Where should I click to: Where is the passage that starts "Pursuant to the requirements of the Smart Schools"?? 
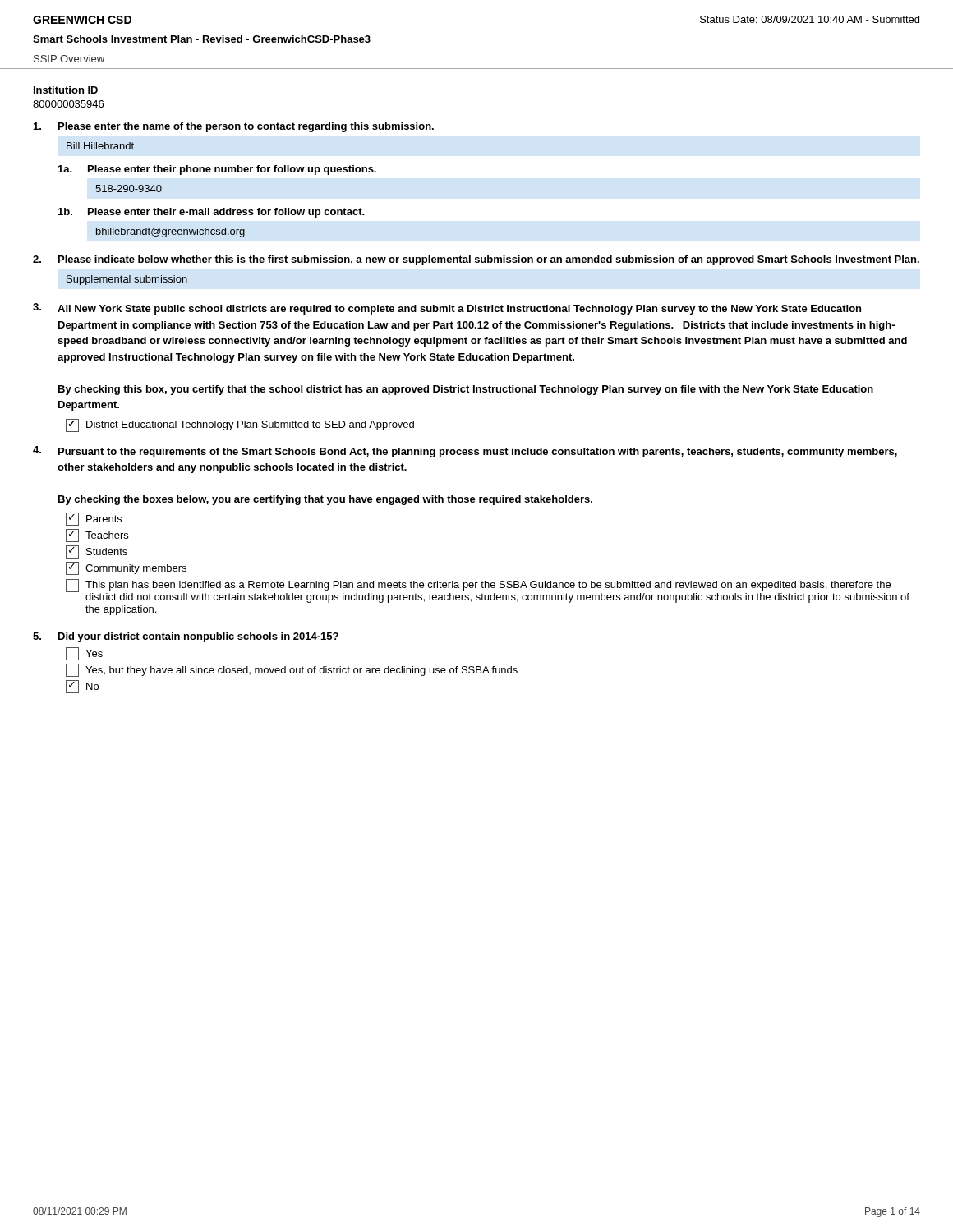(478, 453)
